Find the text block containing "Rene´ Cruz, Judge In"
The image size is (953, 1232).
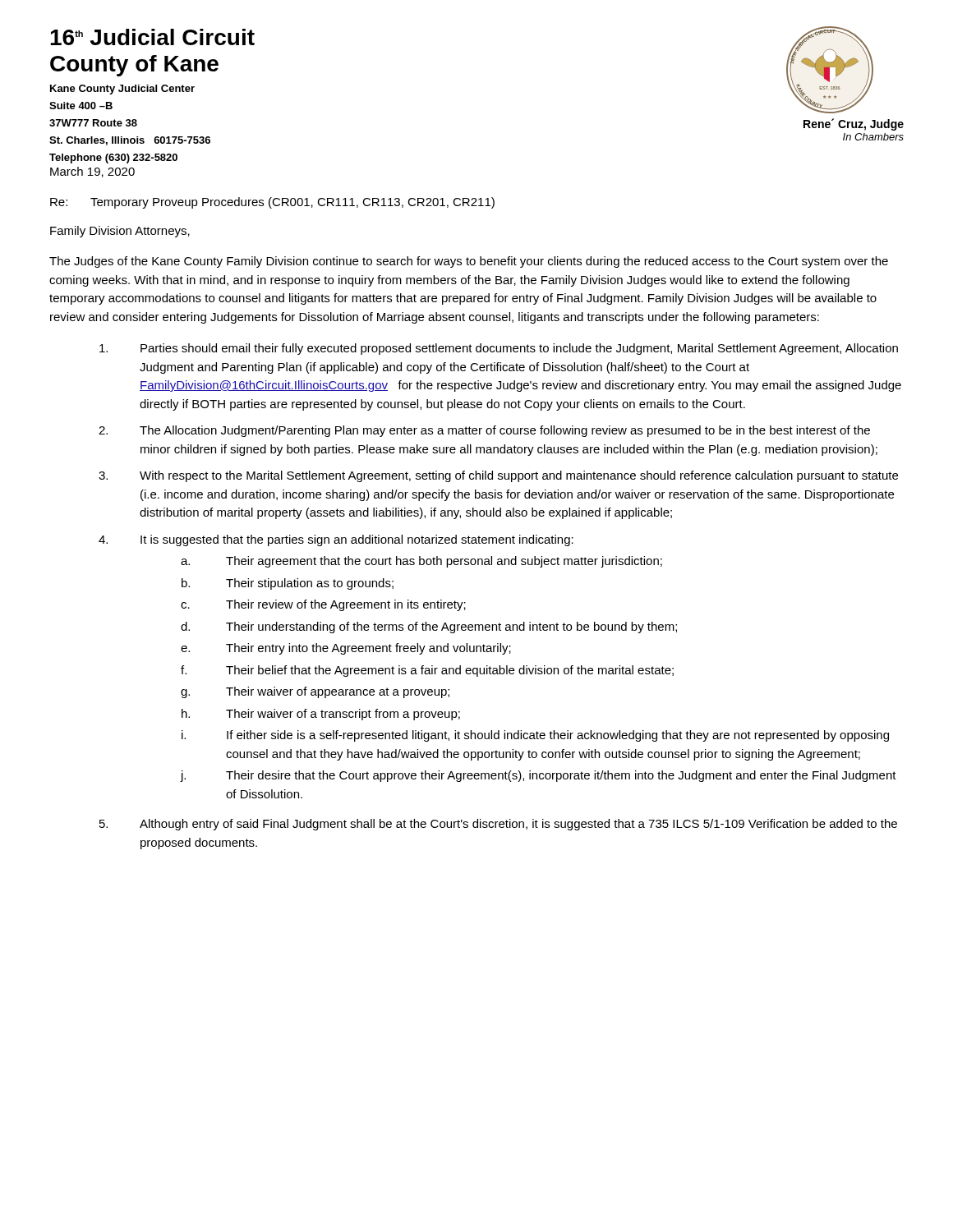click(830, 130)
